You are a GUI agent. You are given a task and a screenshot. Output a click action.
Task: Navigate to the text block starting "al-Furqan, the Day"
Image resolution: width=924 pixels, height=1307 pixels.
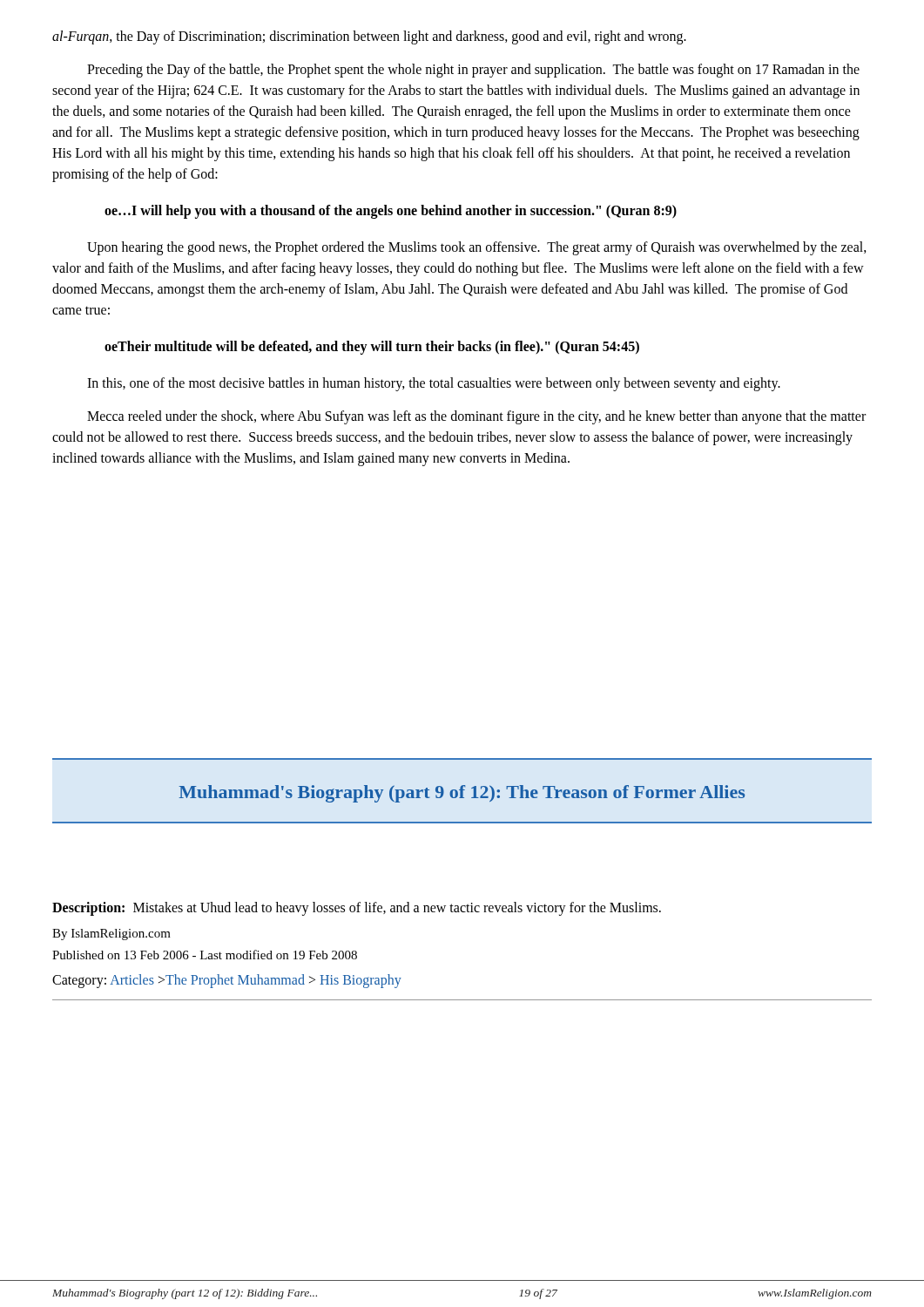click(x=370, y=36)
